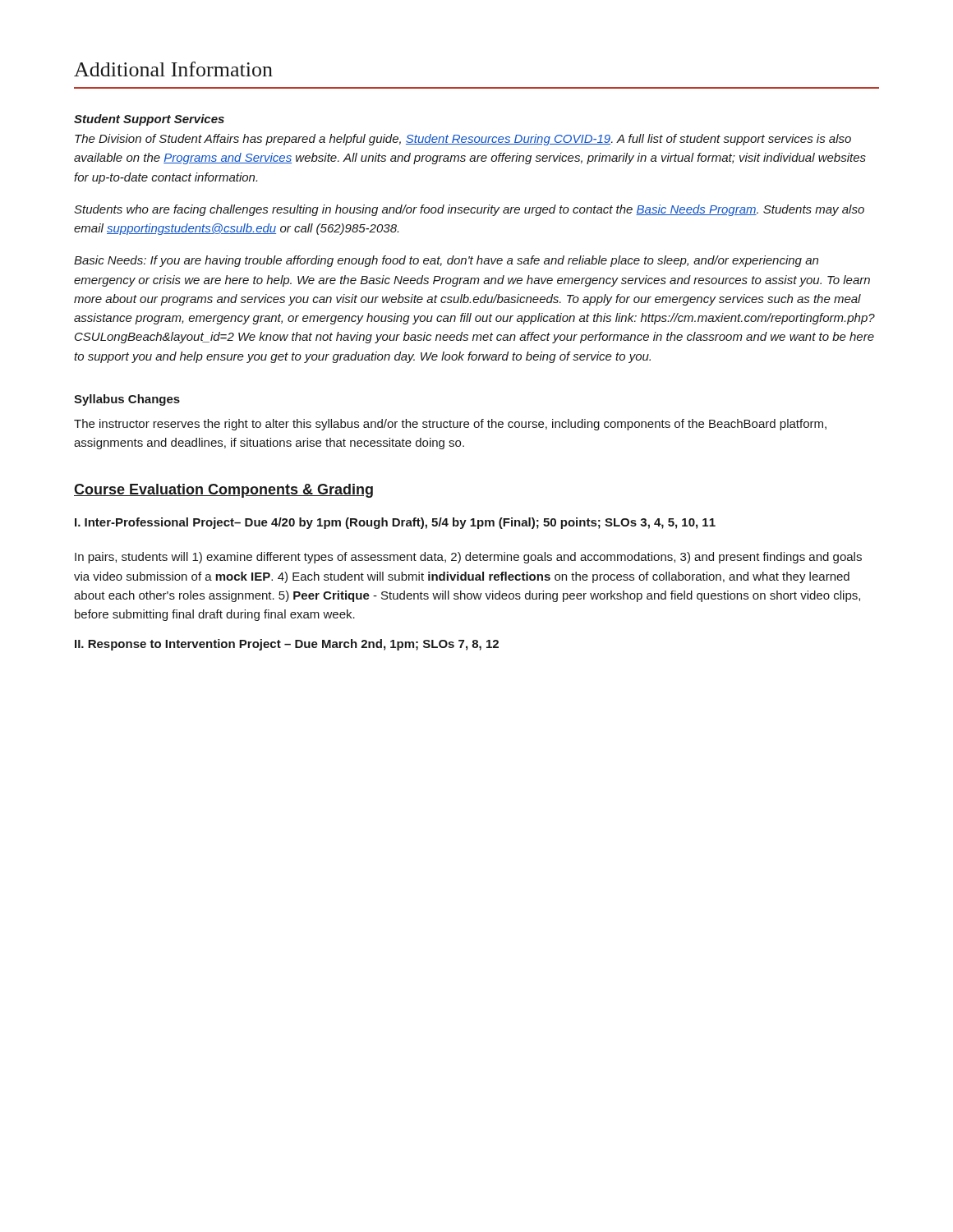Find the block on this page that starts "In pairs, students will 1) examine"
Screen dimensions: 1232x953
click(x=468, y=585)
